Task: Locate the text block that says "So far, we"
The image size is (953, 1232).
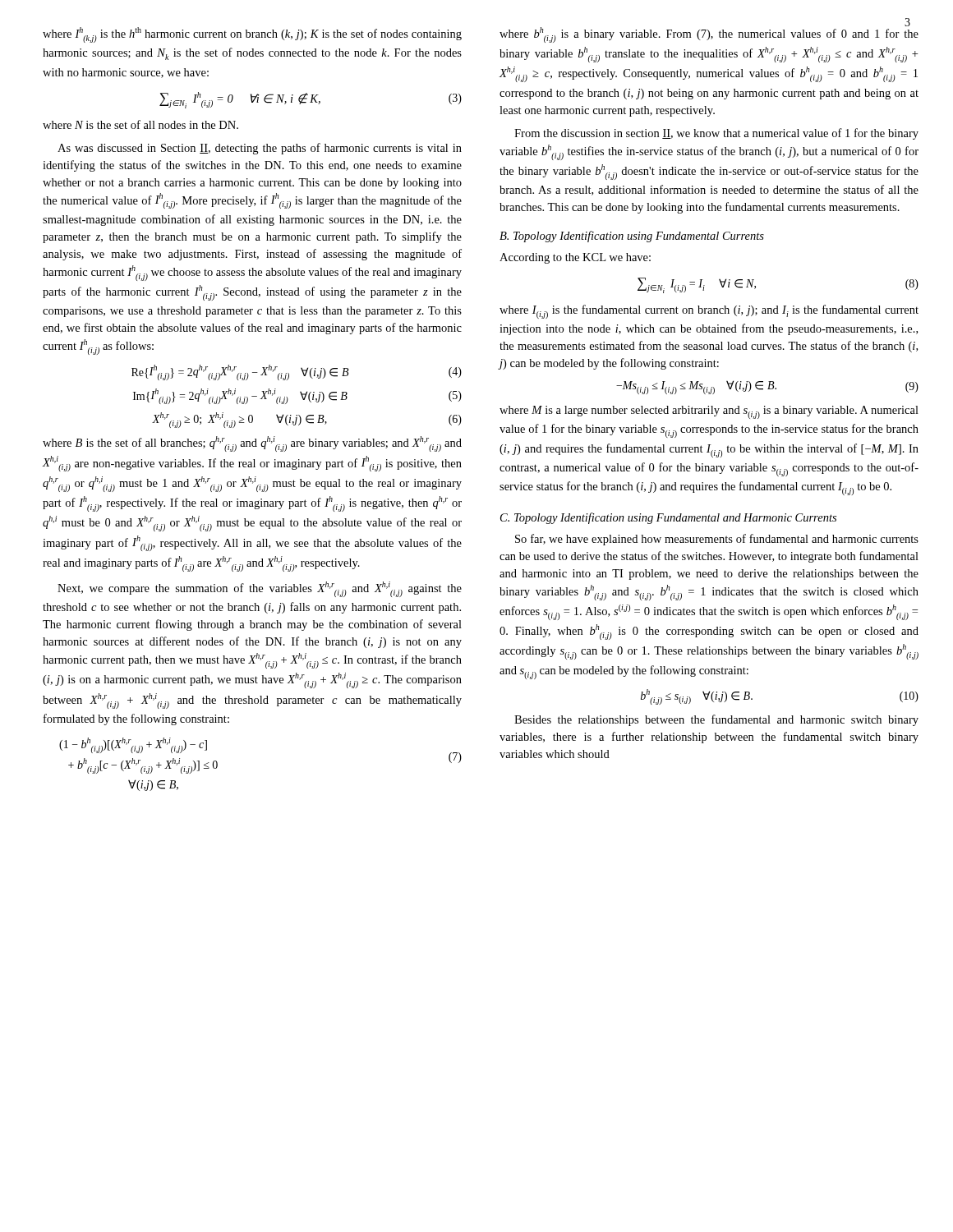Action: coord(709,606)
